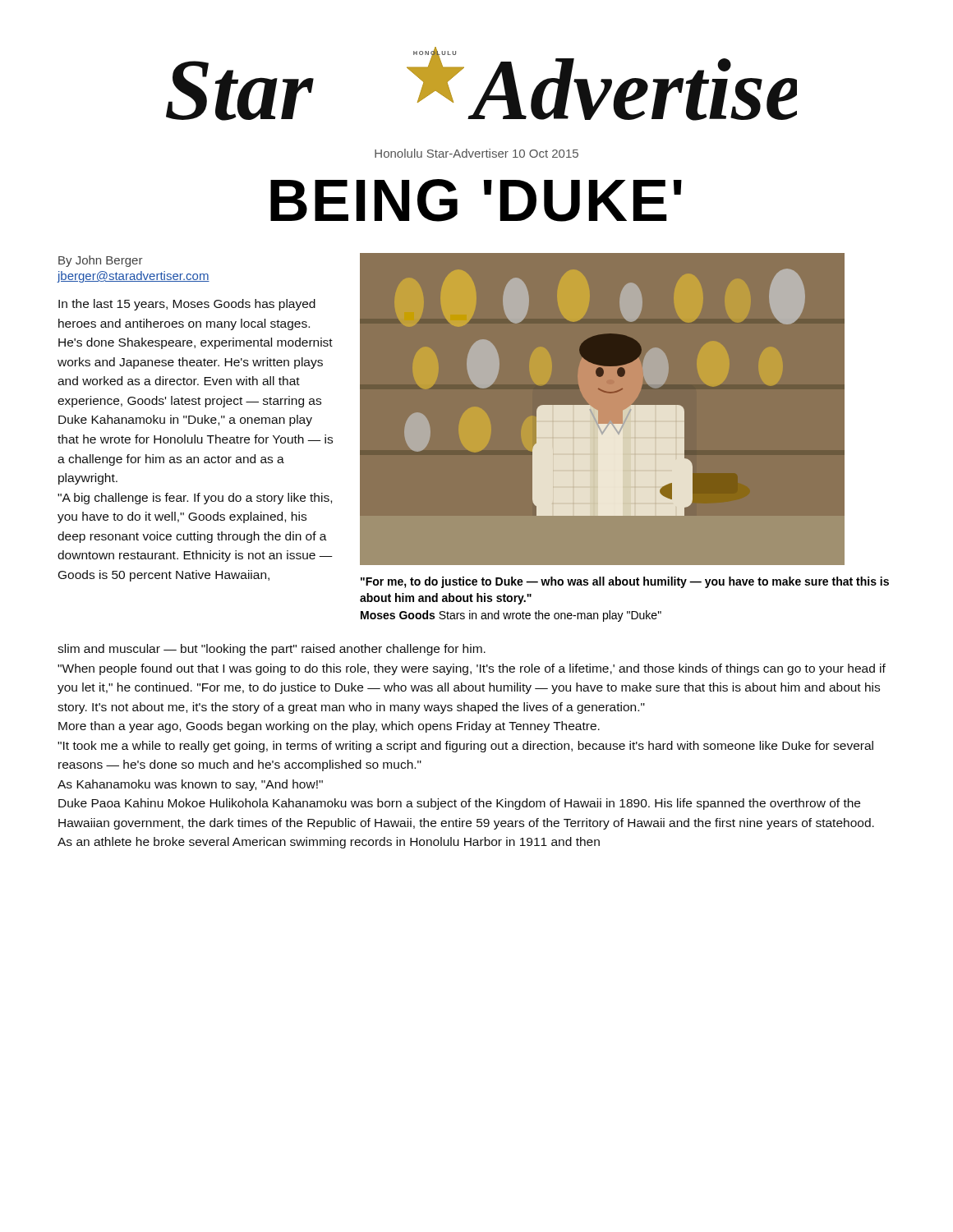Image resolution: width=953 pixels, height=1232 pixels.
Task: Locate the text block with the text "Honolulu Star-Advertiser 10"
Action: (476, 153)
